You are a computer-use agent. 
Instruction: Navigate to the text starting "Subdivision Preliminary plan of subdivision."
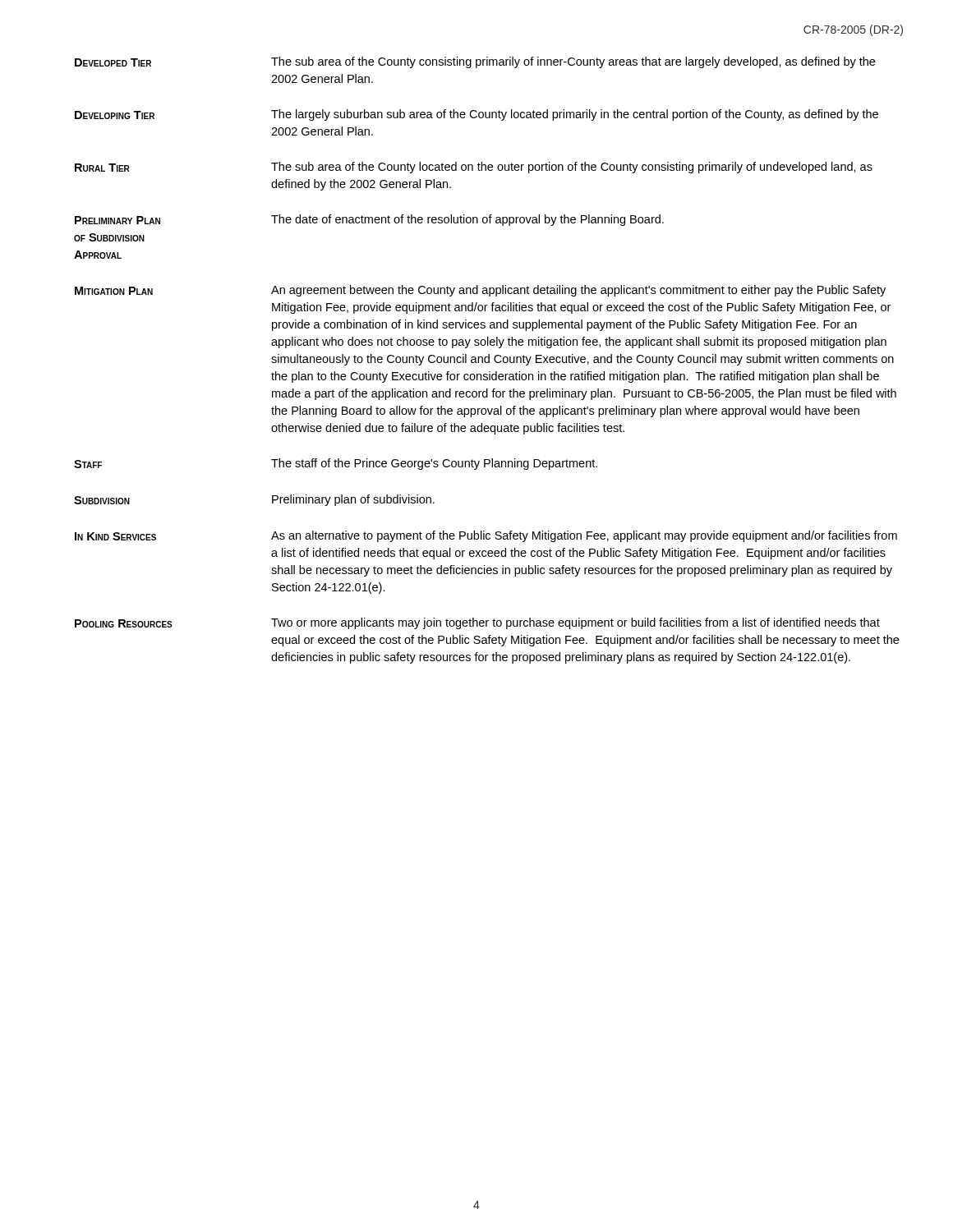pos(104,500)
